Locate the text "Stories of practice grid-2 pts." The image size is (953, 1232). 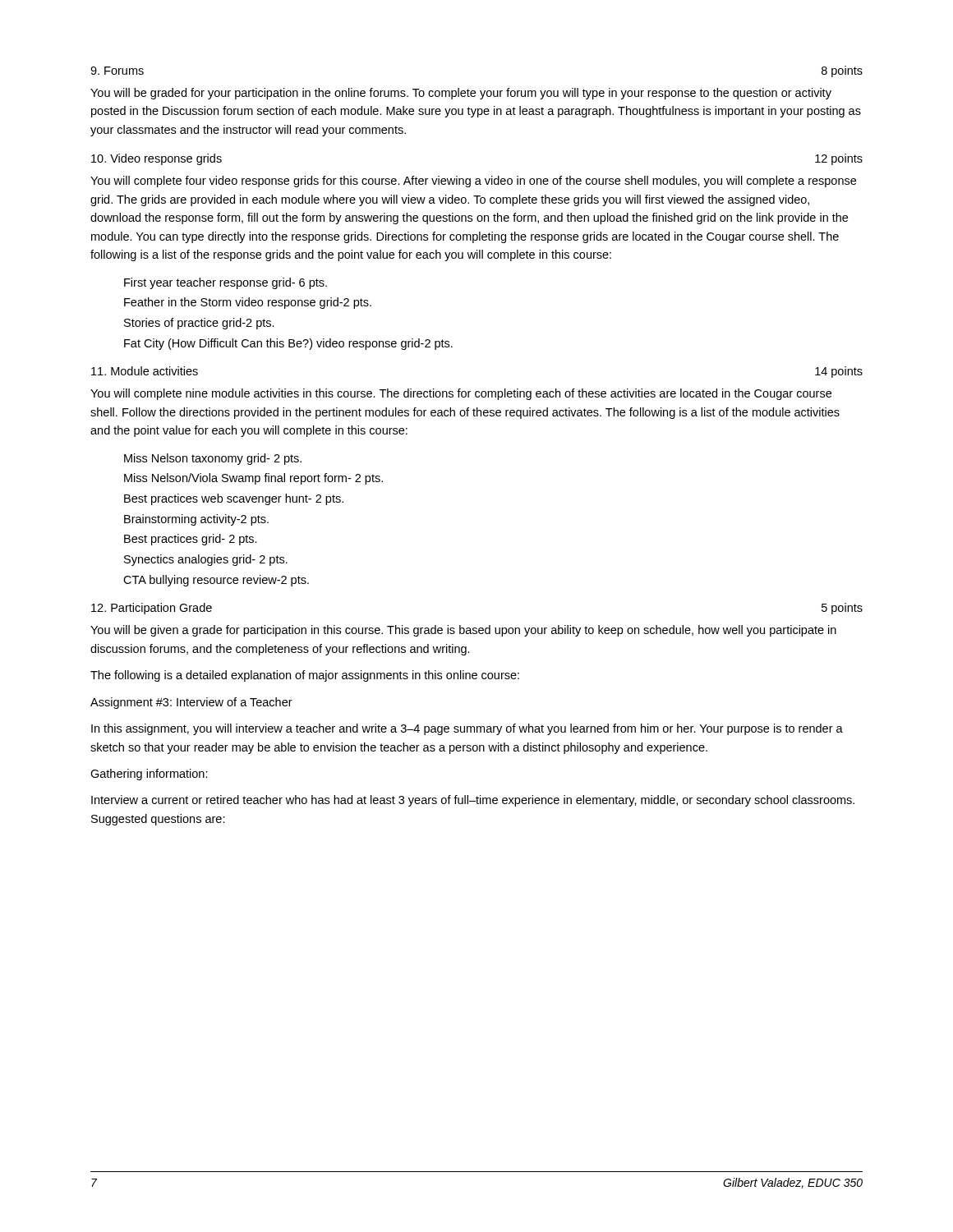coord(199,323)
